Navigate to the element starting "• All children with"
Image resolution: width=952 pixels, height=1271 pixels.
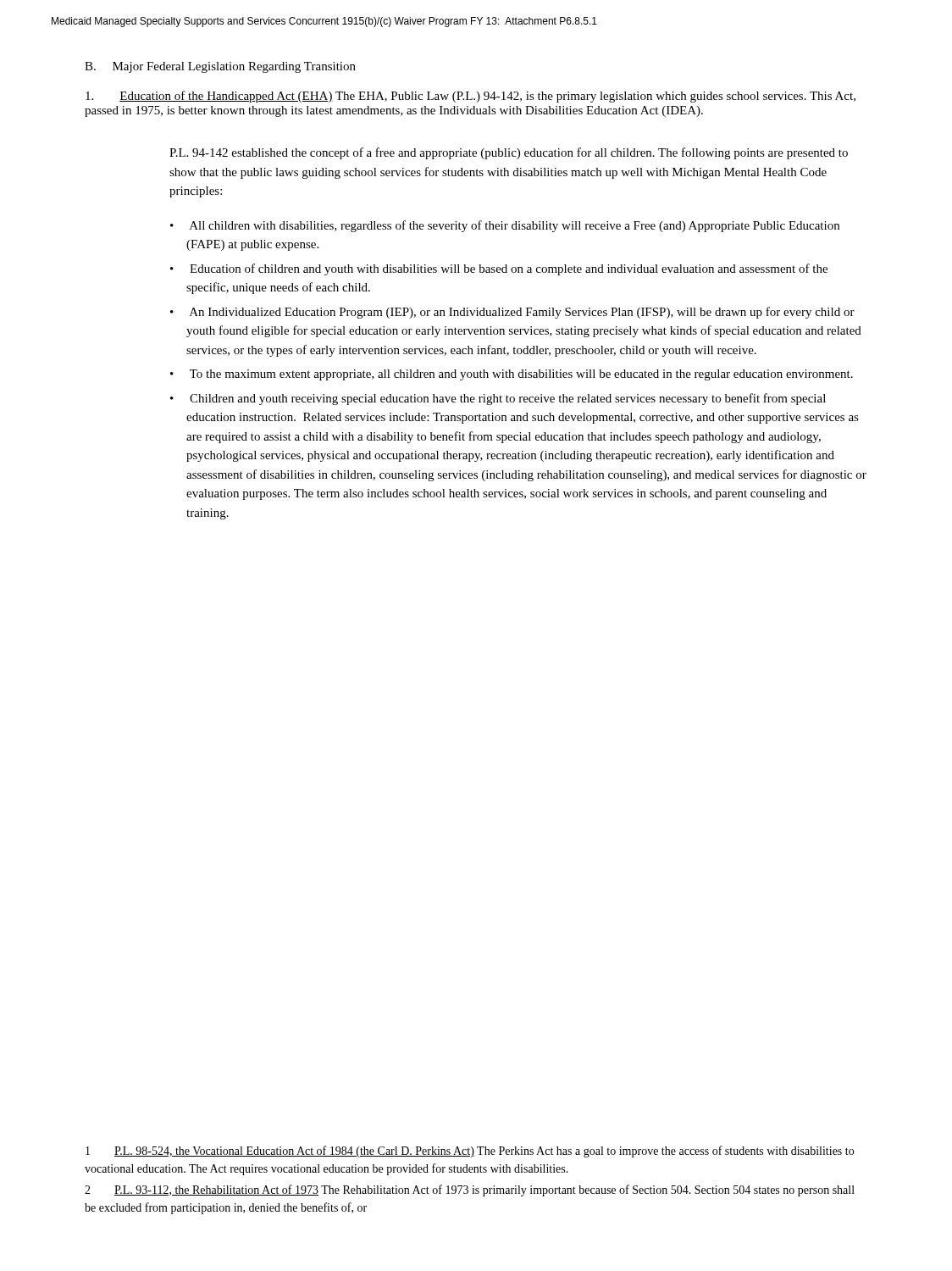click(505, 234)
